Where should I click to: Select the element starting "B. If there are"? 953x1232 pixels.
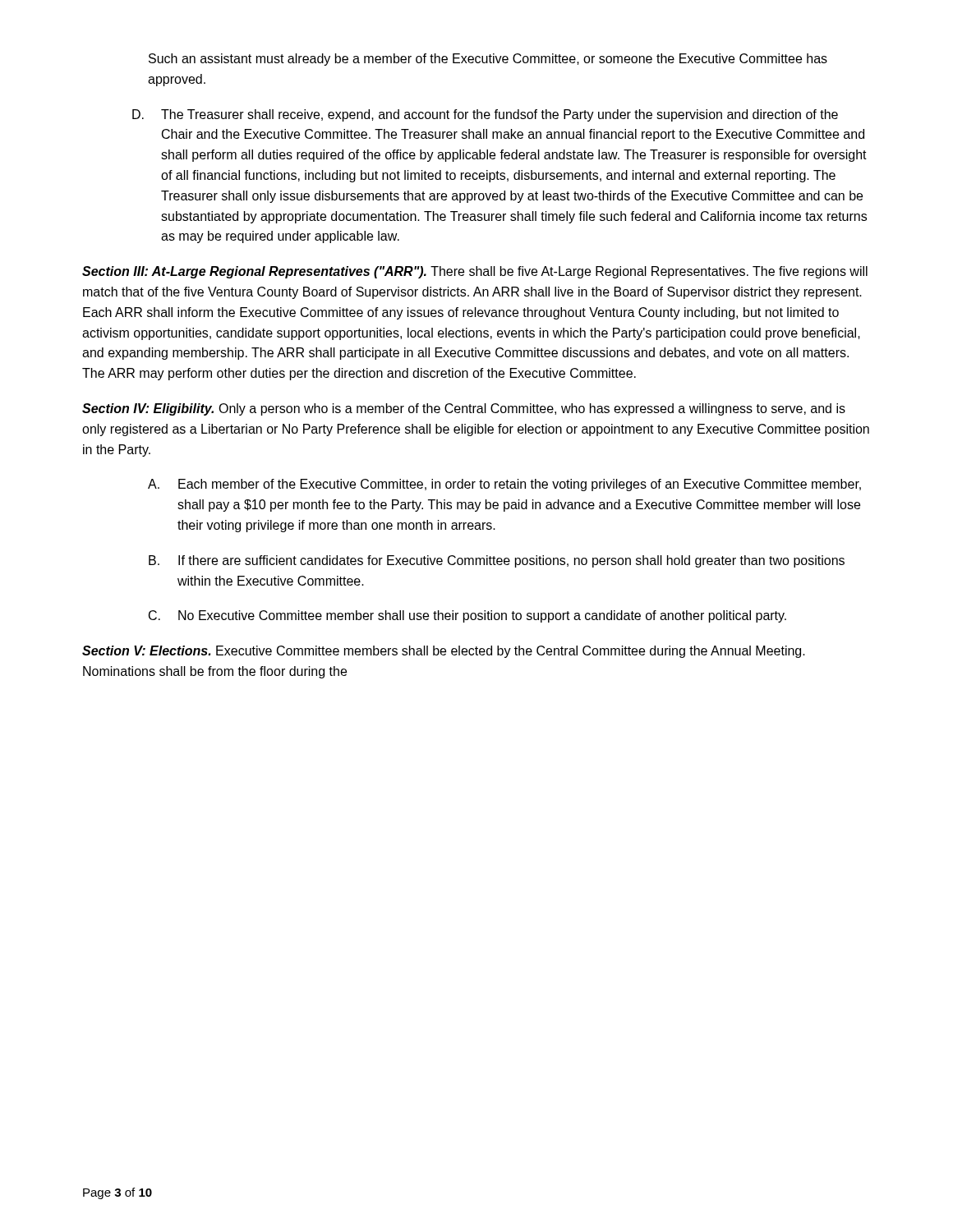click(x=509, y=571)
